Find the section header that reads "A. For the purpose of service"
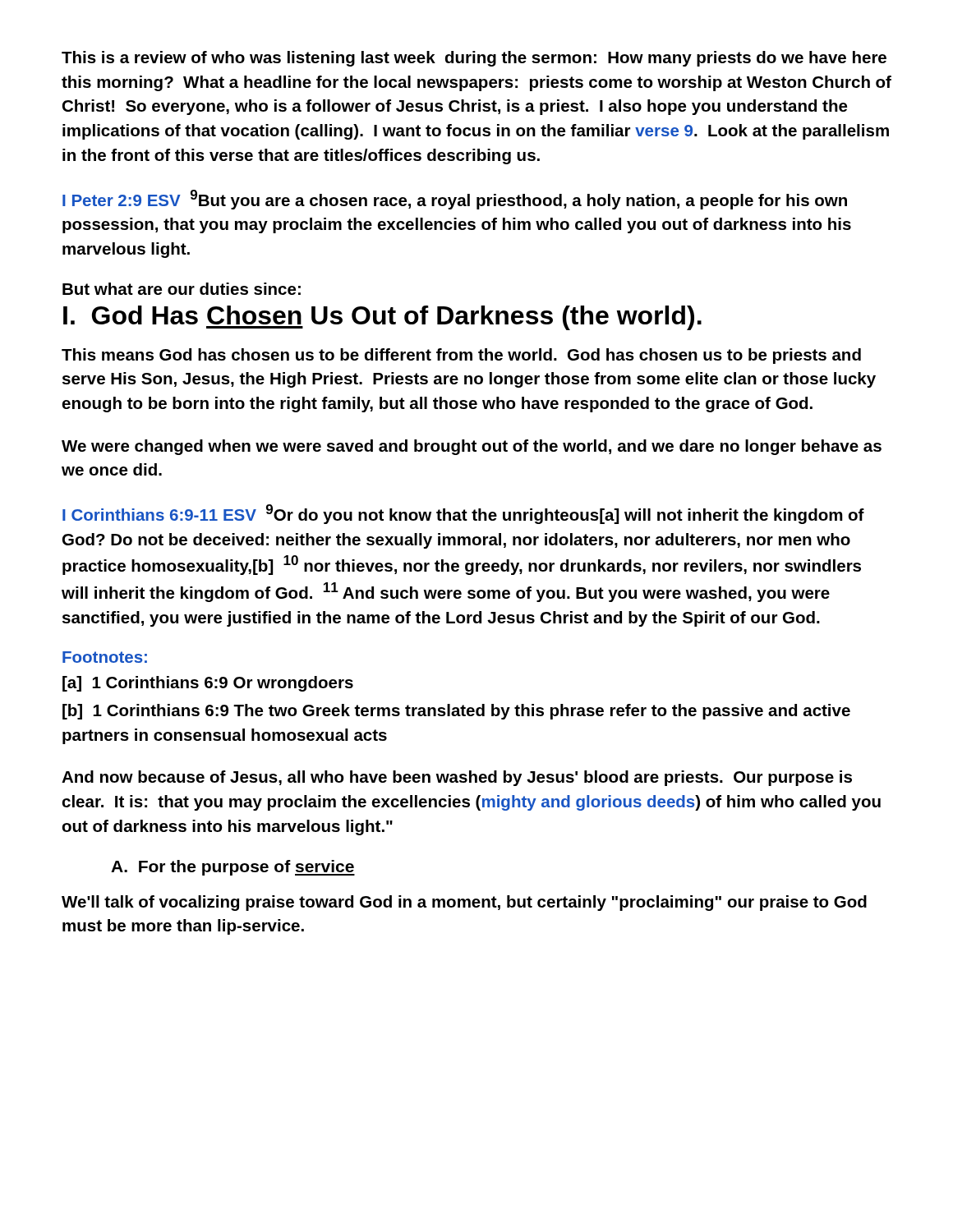Image resolution: width=953 pixels, height=1232 pixels. click(233, 866)
